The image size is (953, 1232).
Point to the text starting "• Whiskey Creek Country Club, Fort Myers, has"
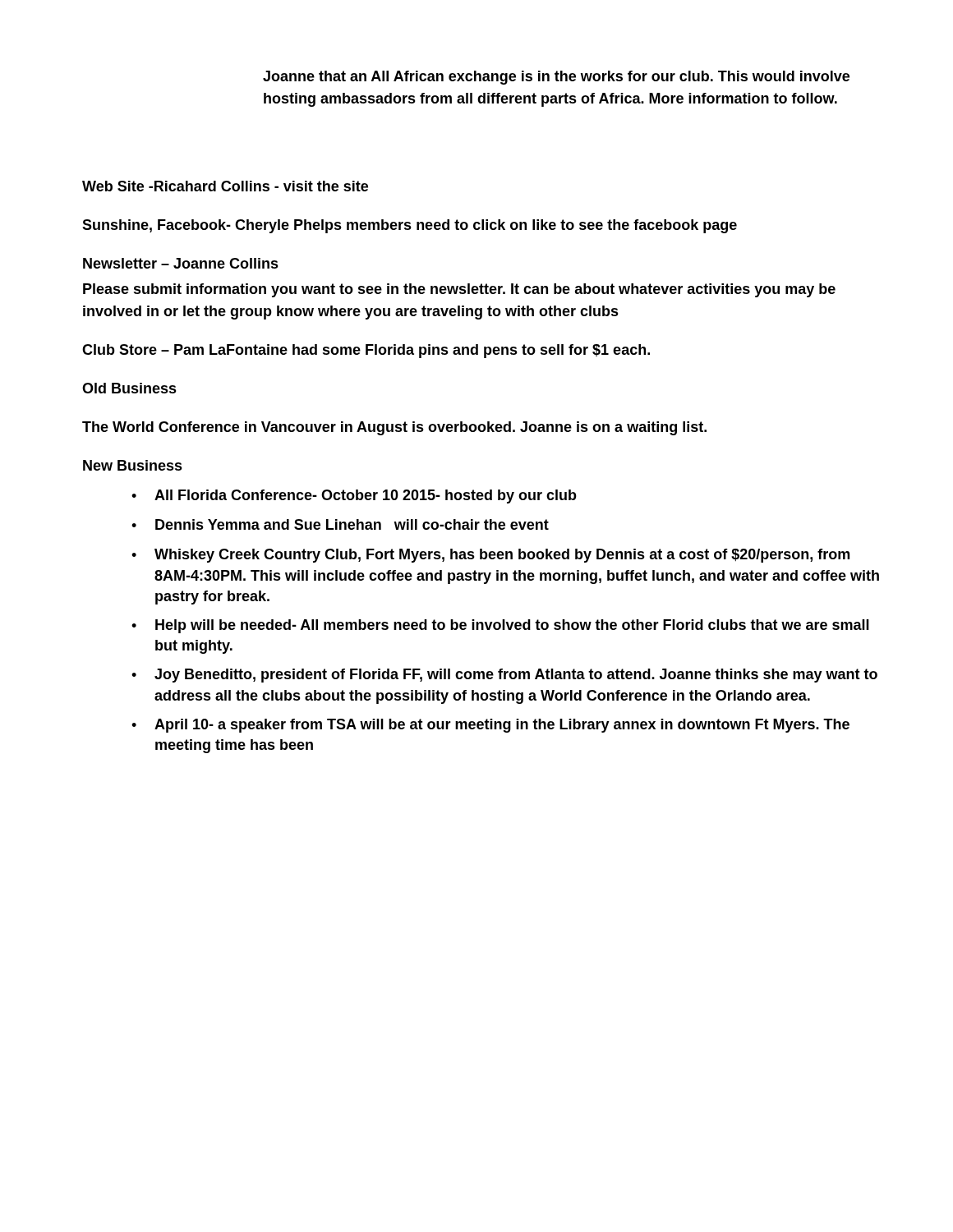(509, 576)
